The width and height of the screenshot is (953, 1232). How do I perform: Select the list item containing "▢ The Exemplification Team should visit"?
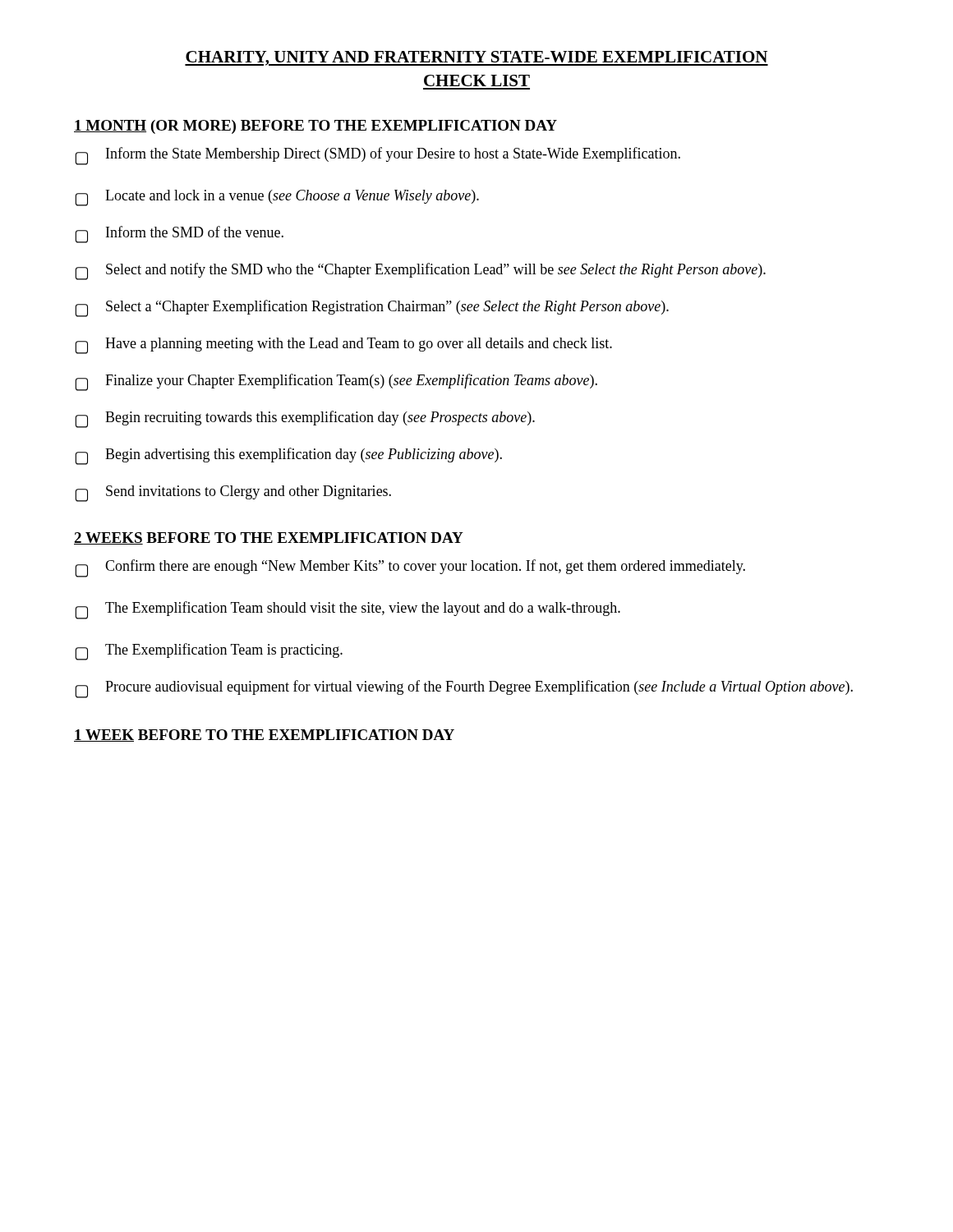coord(476,610)
